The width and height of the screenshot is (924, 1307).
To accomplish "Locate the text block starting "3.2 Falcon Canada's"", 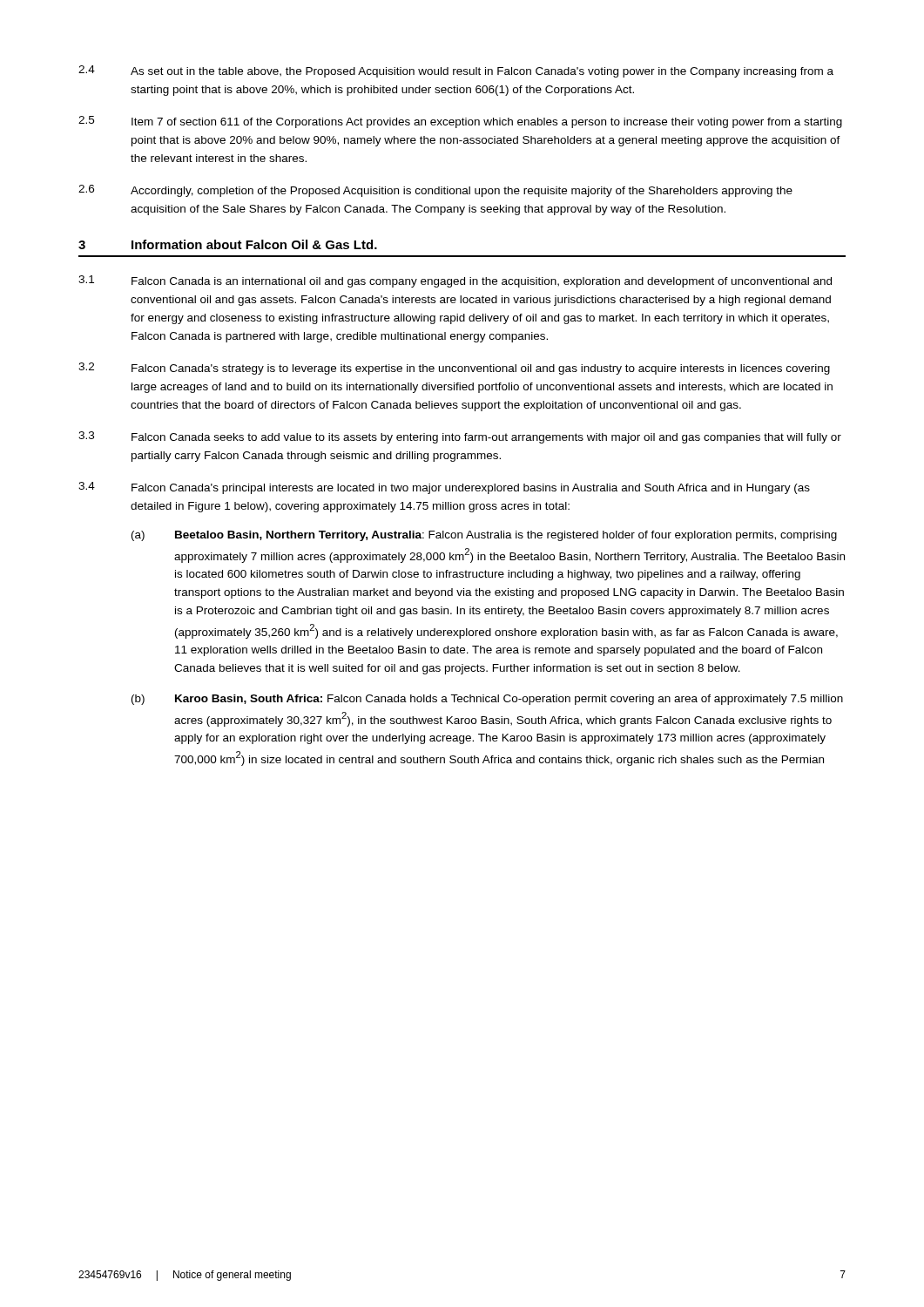I will pyautogui.click(x=462, y=387).
